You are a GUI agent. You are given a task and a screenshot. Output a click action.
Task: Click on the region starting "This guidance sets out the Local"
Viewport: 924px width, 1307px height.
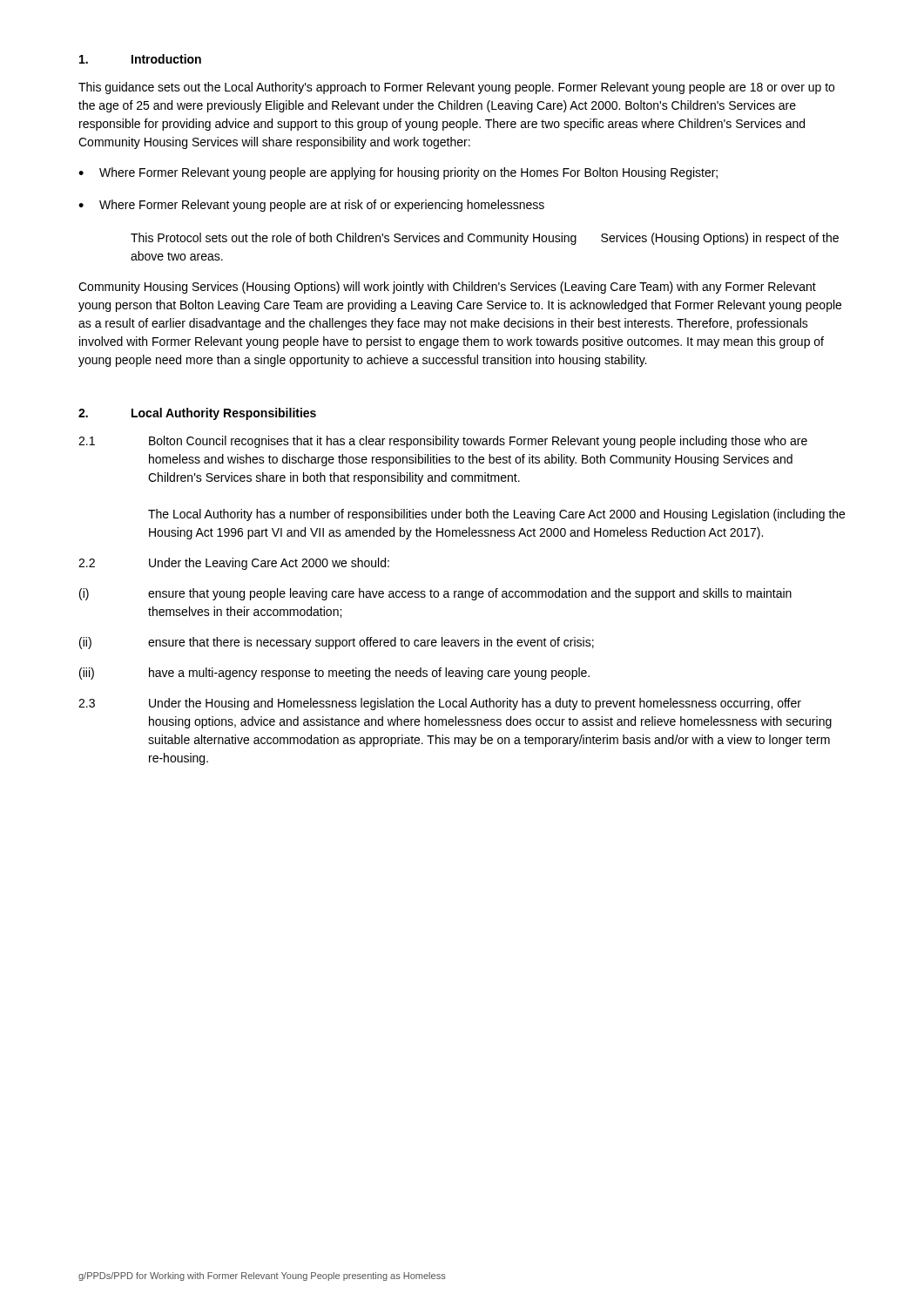462,115
